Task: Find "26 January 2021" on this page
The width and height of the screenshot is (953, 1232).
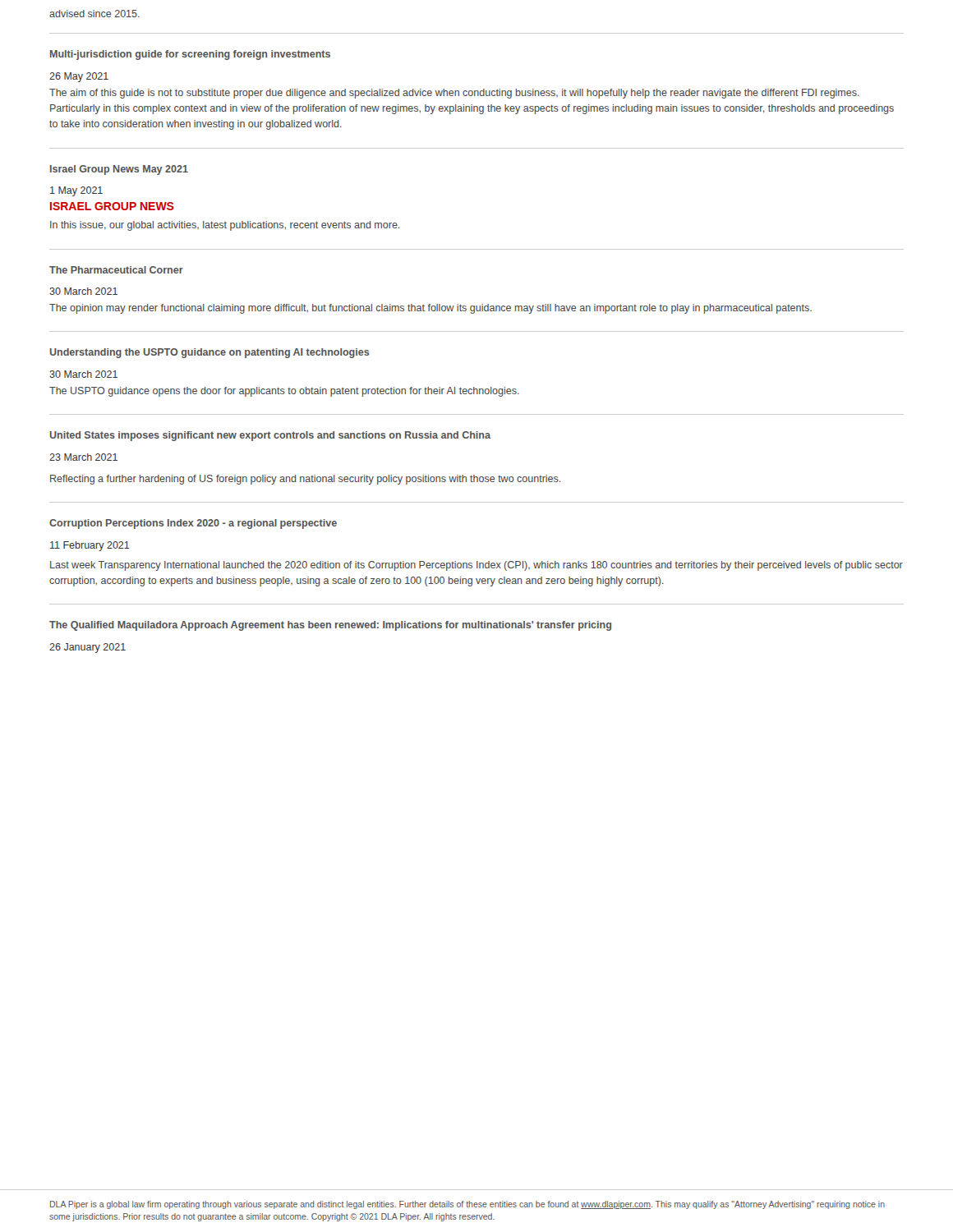Action: (x=87, y=648)
